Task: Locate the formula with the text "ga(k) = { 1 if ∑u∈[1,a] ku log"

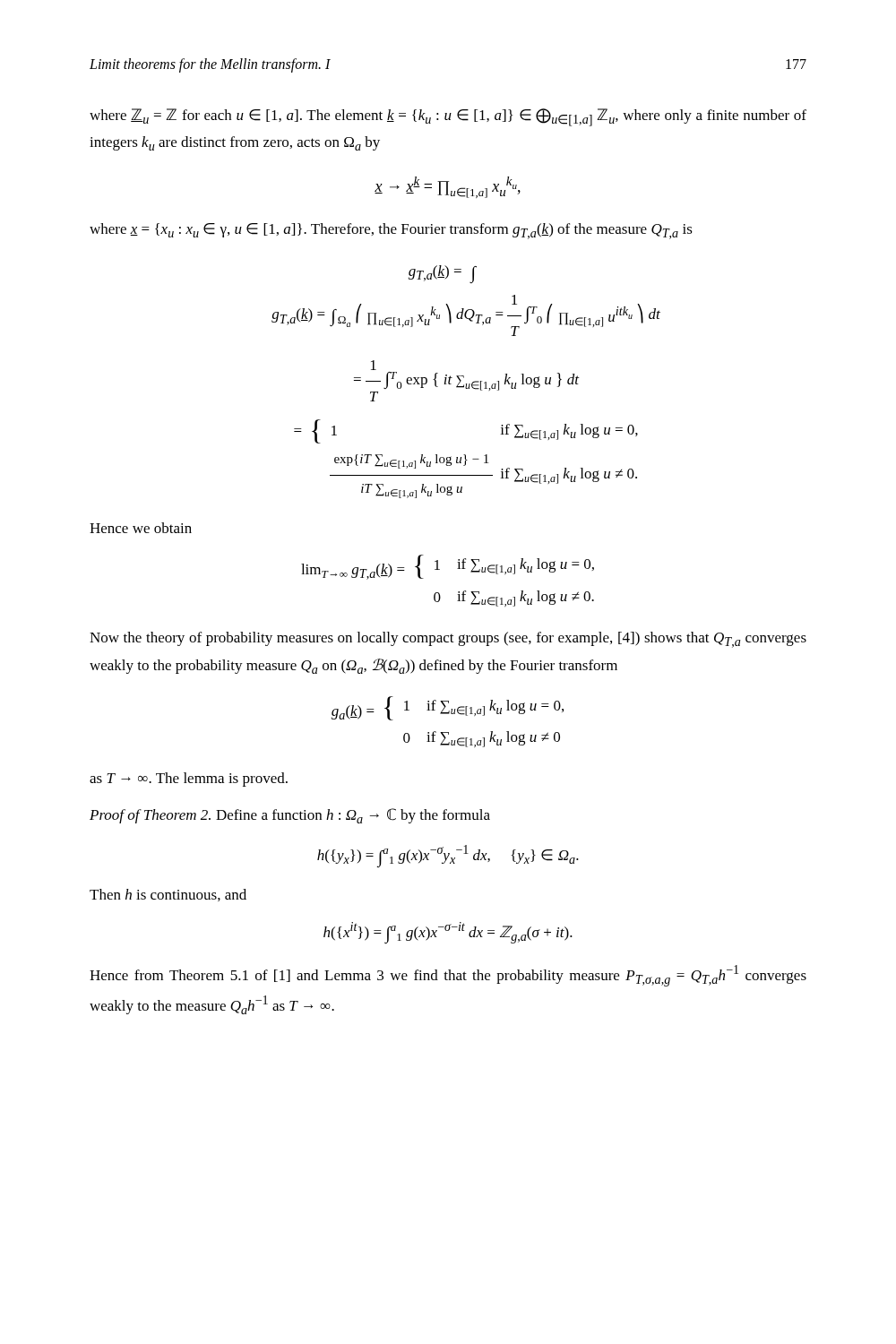Action: [448, 722]
